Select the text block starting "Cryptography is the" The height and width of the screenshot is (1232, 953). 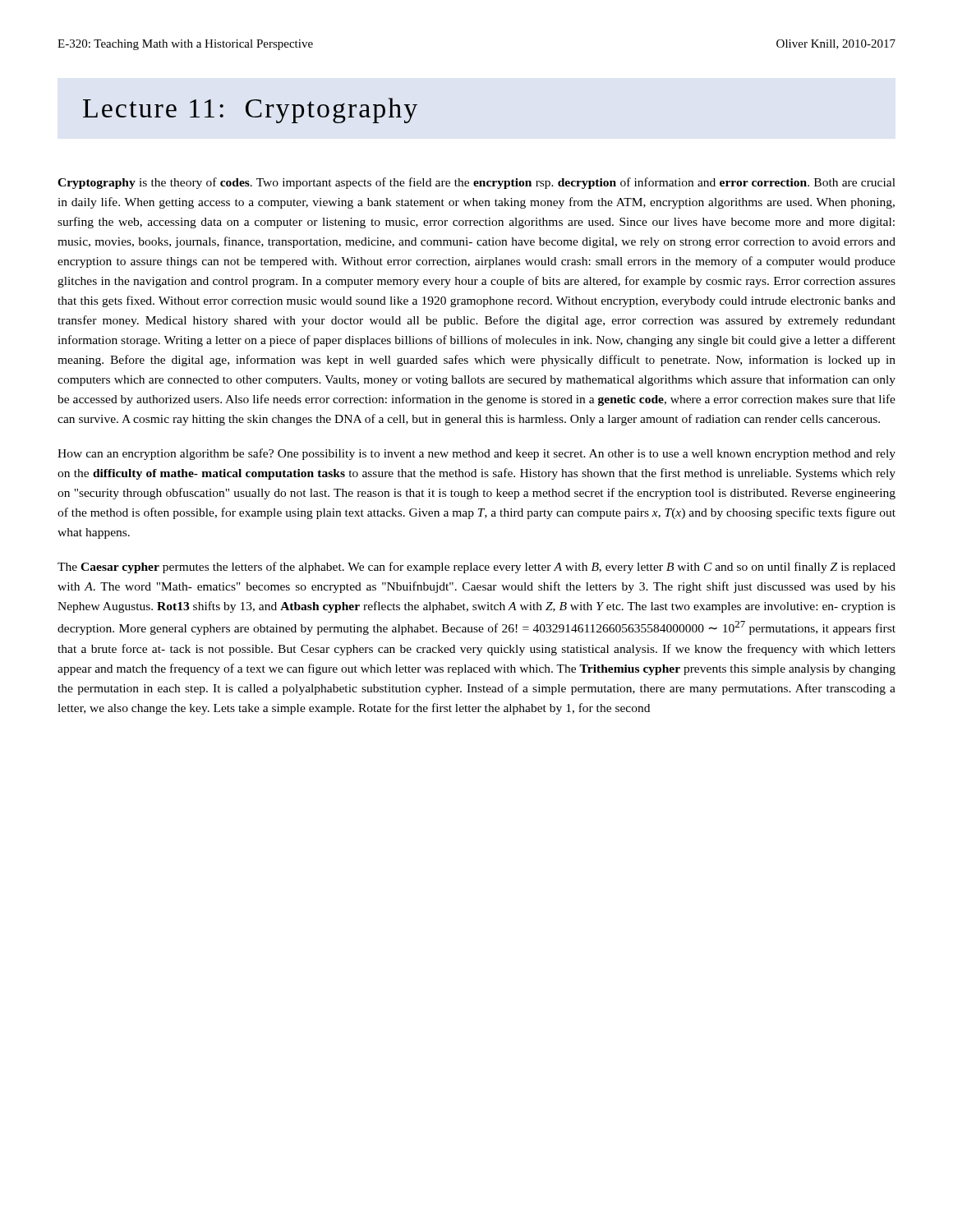coord(476,300)
